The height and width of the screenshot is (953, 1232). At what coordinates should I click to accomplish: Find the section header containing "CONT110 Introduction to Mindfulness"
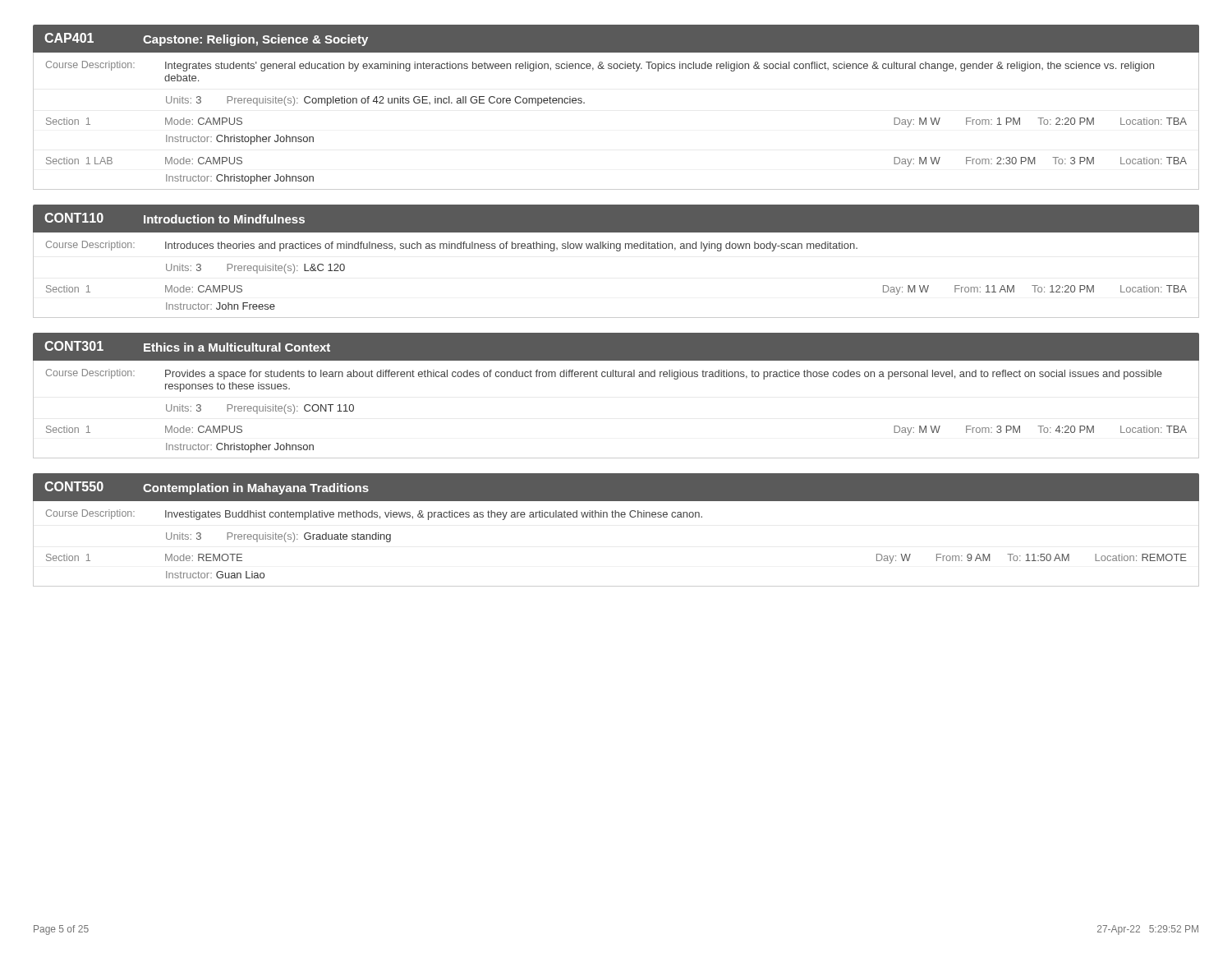pyautogui.click(x=175, y=219)
